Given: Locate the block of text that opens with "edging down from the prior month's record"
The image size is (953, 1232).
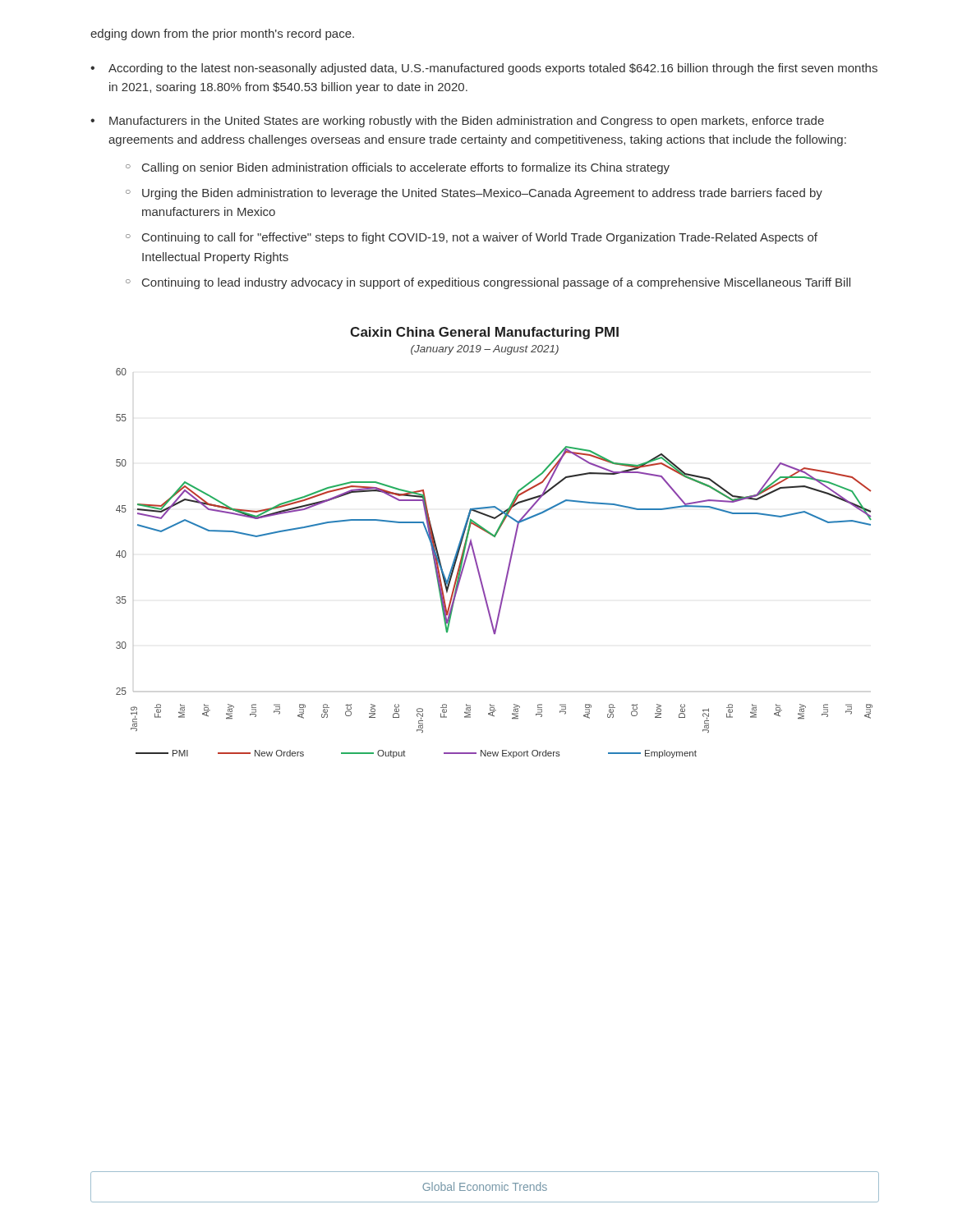Looking at the screenshot, I should coord(223,33).
